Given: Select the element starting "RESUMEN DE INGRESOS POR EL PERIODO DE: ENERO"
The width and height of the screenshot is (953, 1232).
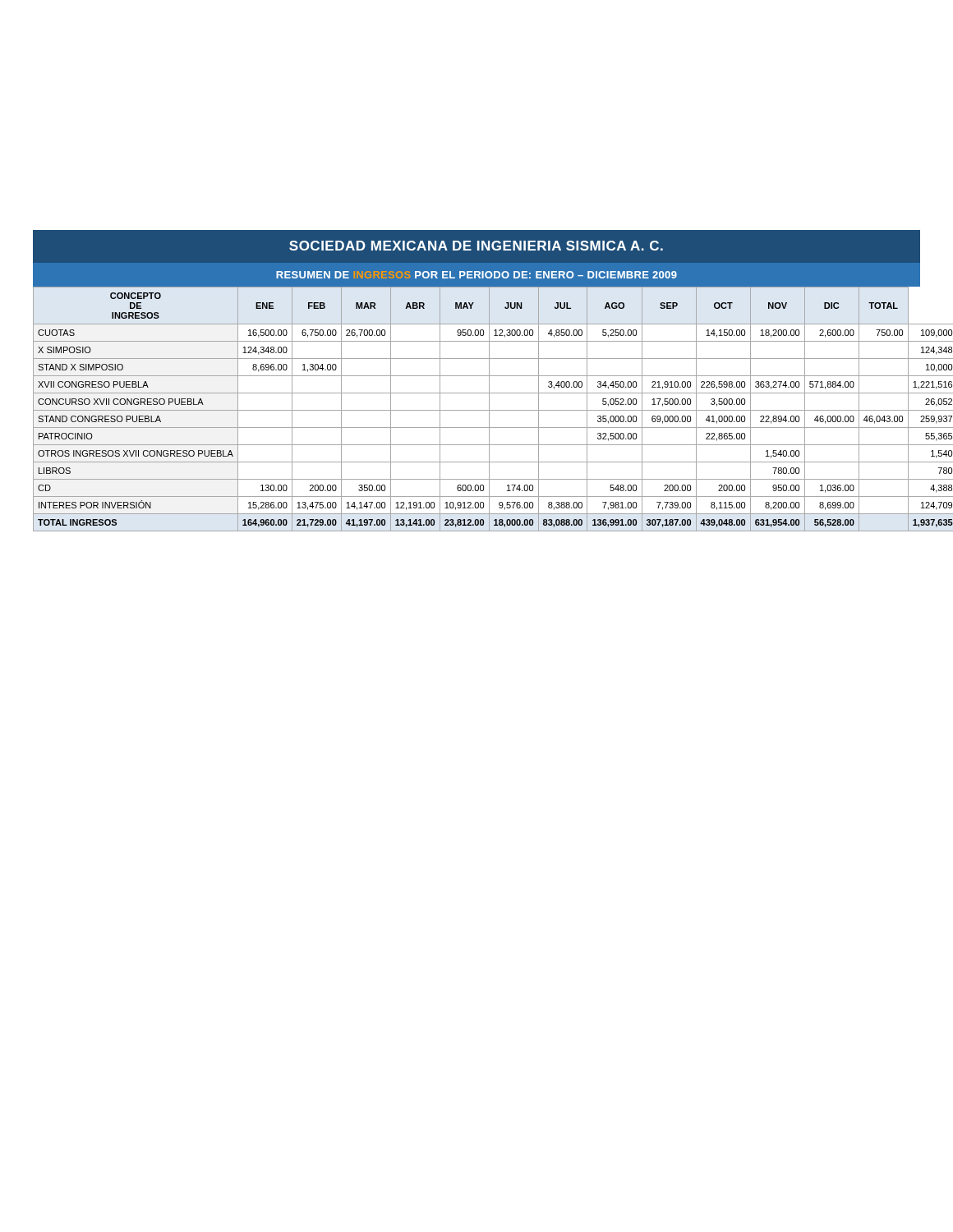Looking at the screenshot, I should pos(476,275).
